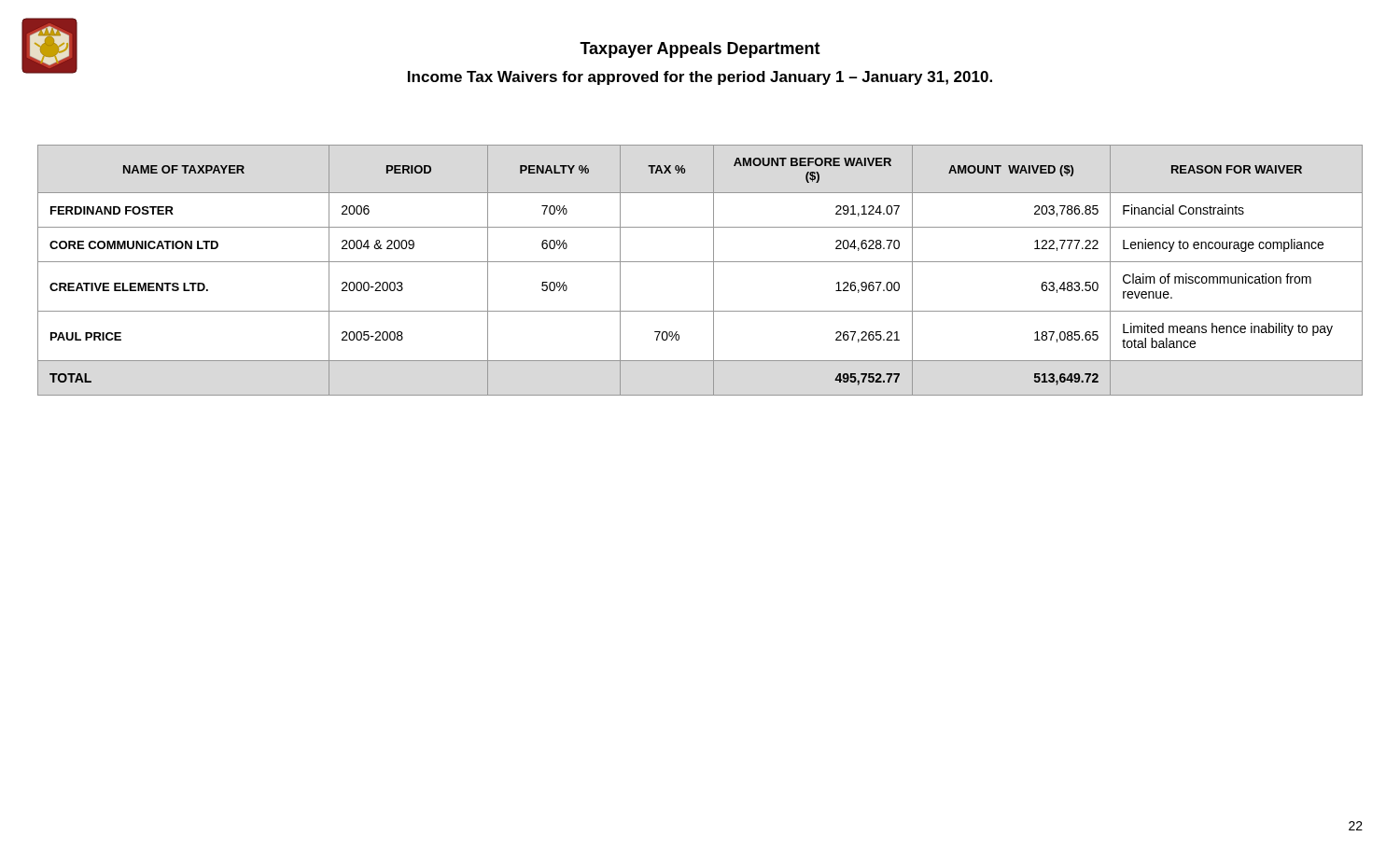Select the logo

(49, 48)
